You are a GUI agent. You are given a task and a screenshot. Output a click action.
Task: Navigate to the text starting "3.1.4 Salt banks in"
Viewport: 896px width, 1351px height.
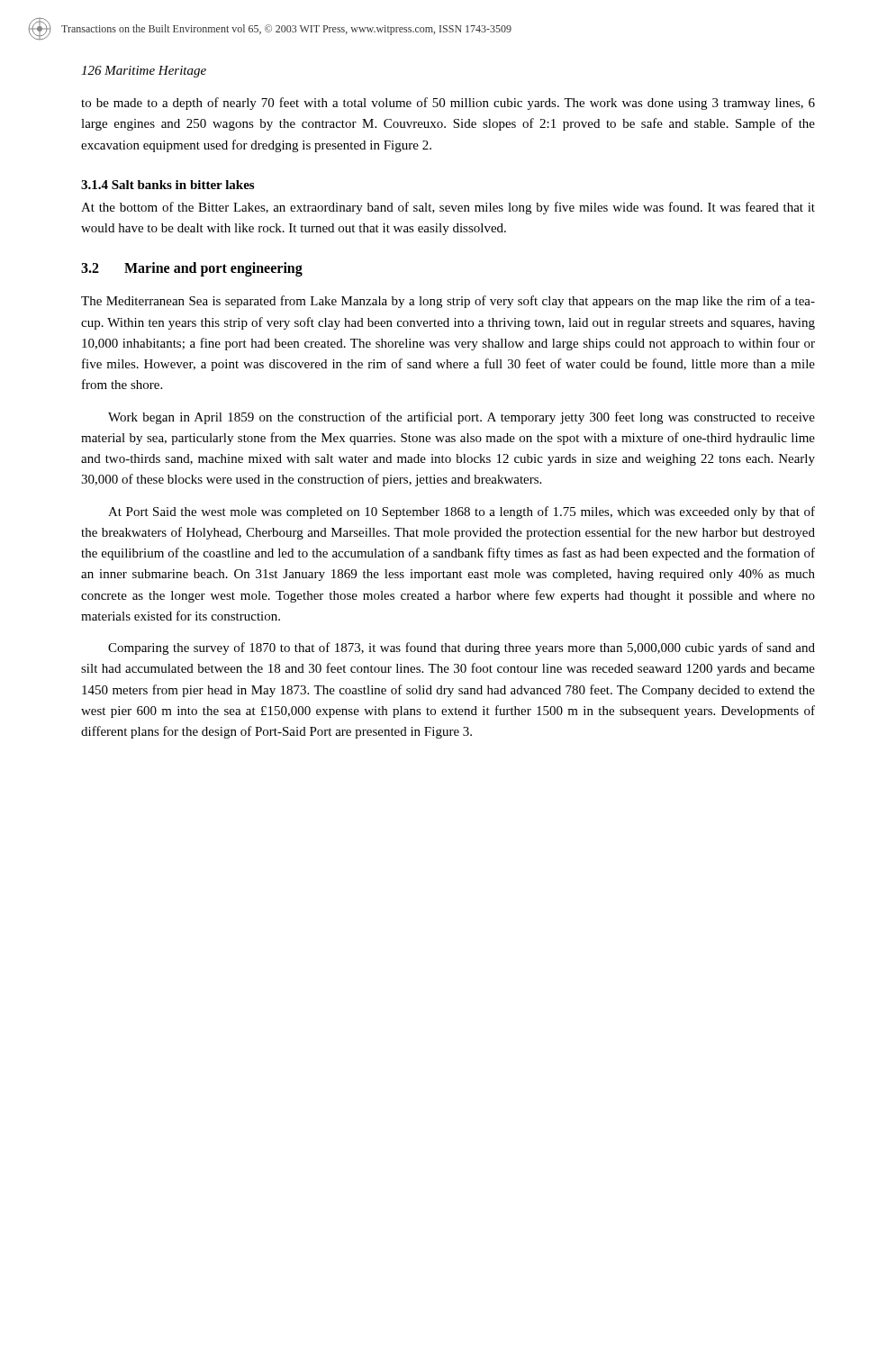click(x=168, y=184)
